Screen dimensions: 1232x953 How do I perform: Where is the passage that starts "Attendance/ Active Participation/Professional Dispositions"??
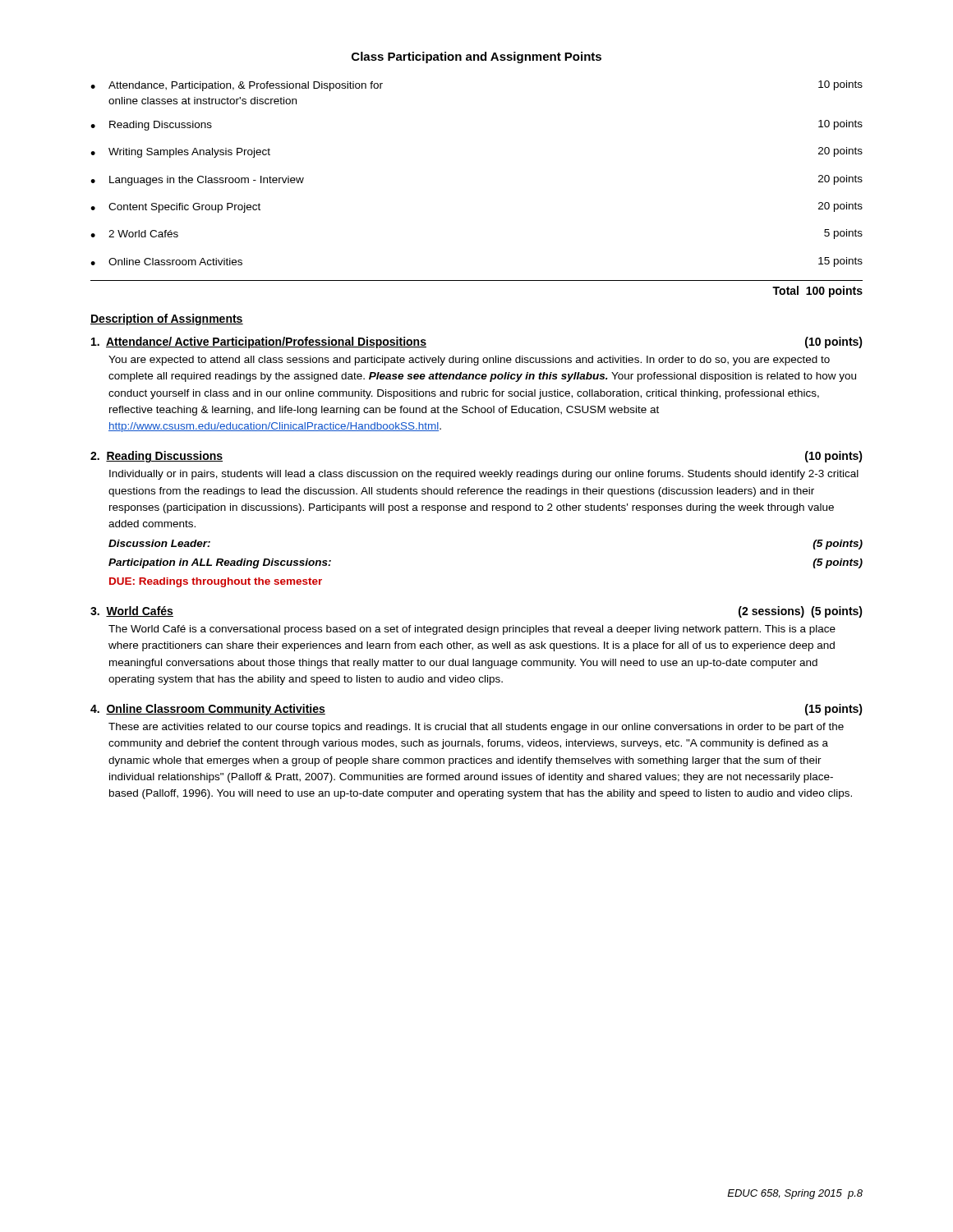[x=476, y=385]
